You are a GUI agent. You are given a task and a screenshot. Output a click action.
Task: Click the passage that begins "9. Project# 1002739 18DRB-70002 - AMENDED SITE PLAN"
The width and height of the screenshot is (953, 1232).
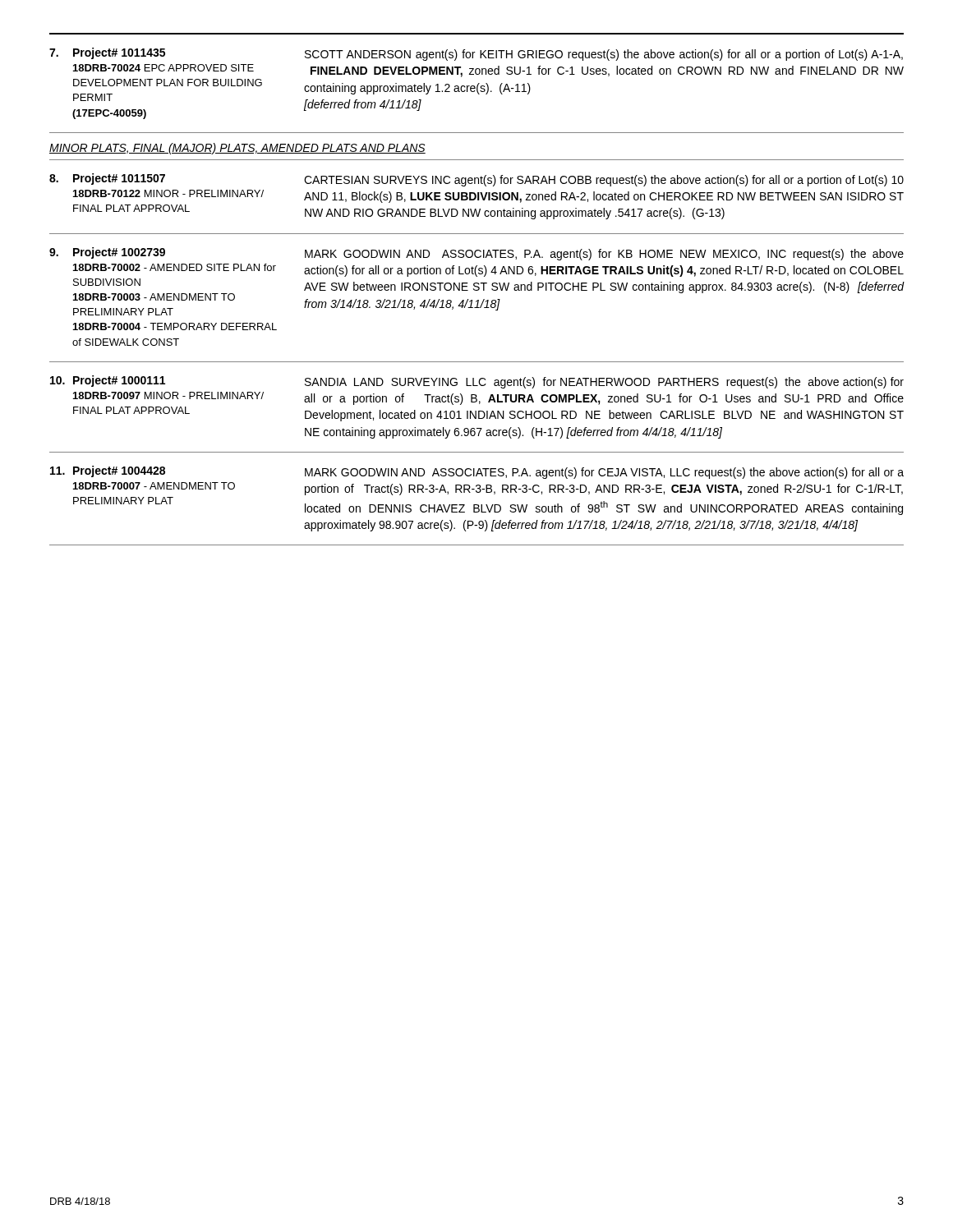click(476, 297)
